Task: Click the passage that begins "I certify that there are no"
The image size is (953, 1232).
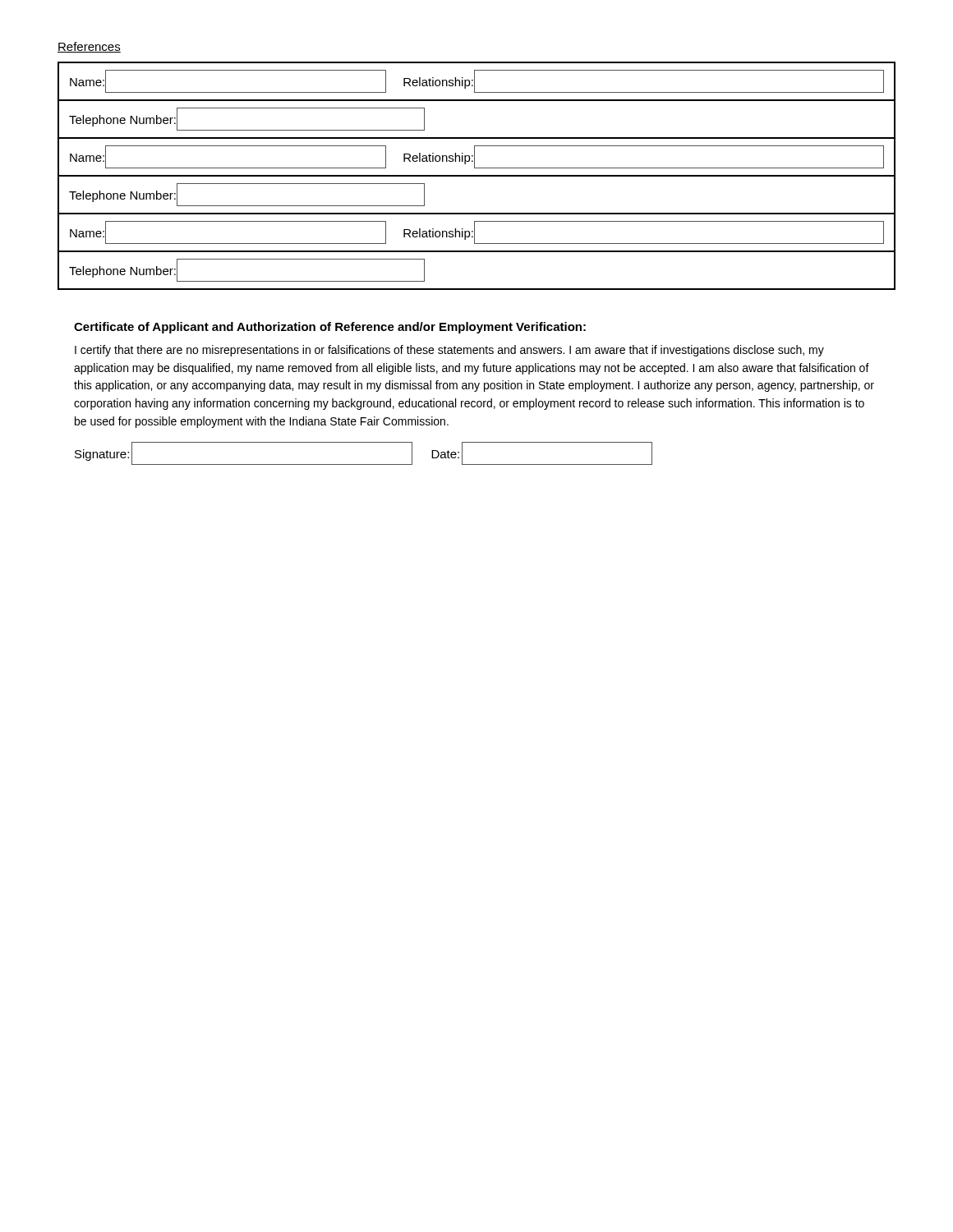Action: click(x=474, y=386)
